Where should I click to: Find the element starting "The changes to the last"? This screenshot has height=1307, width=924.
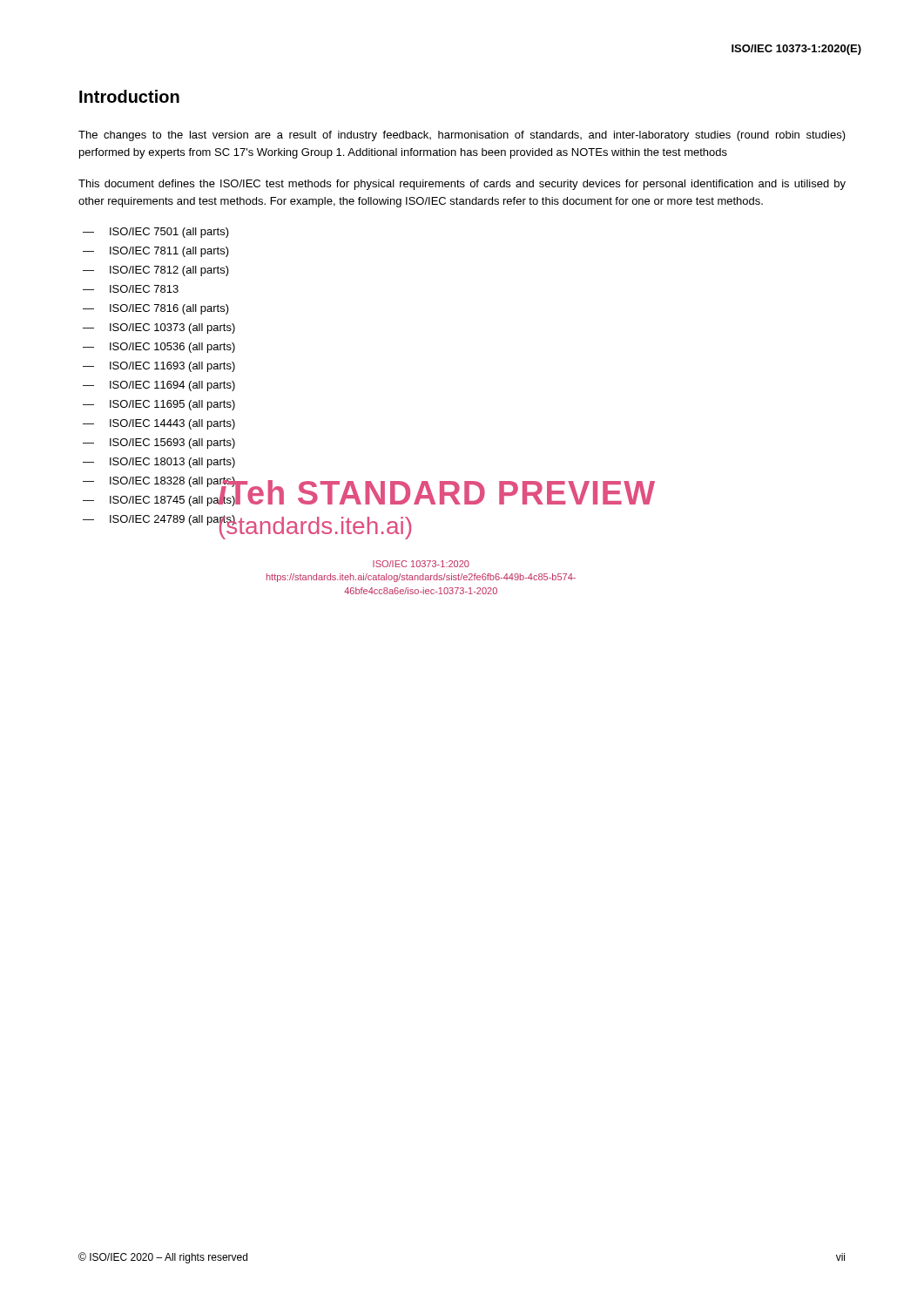[462, 143]
